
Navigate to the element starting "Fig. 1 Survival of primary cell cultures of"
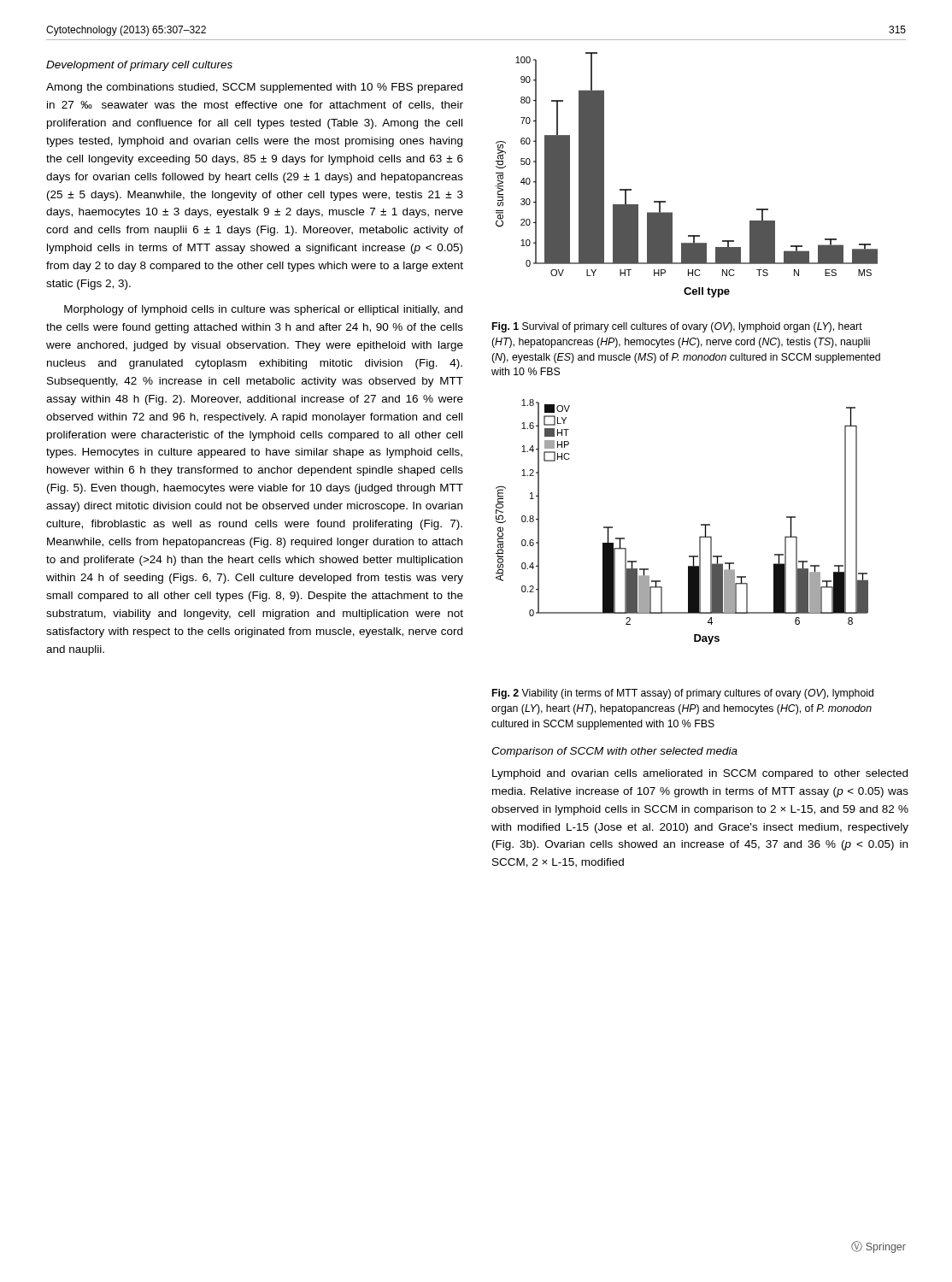click(686, 349)
